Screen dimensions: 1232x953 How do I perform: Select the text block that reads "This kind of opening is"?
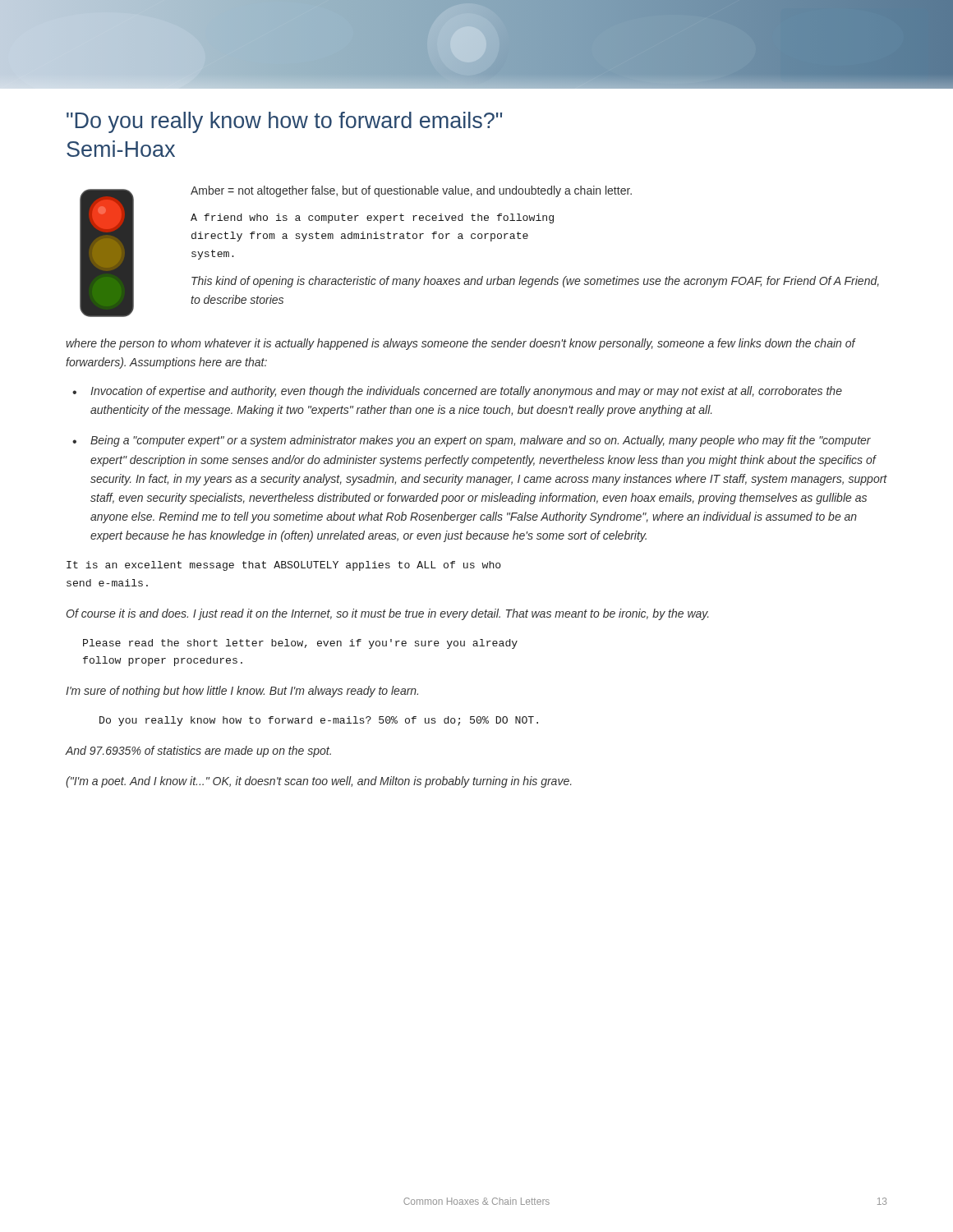click(x=535, y=290)
